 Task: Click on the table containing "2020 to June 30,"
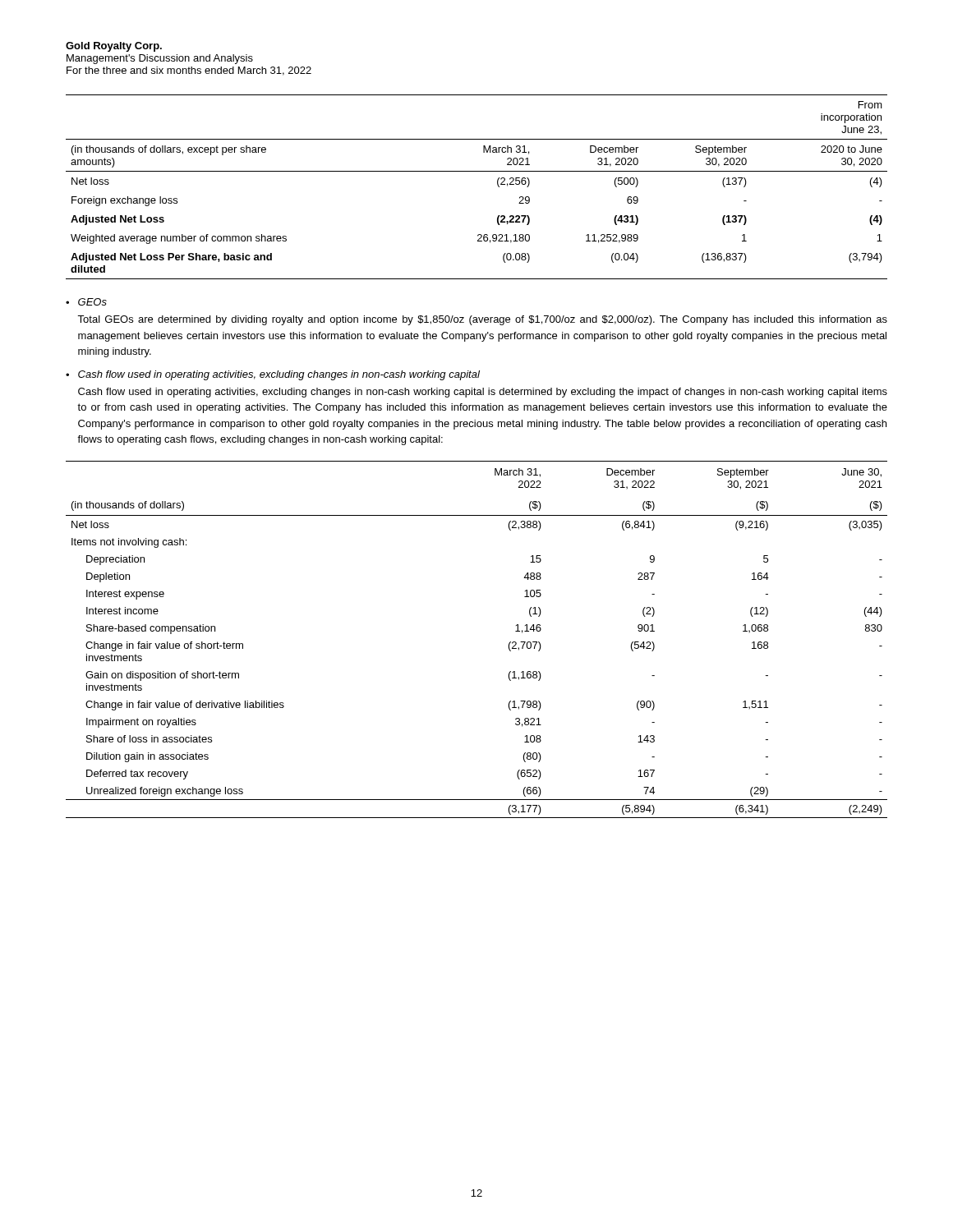click(x=476, y=187)
